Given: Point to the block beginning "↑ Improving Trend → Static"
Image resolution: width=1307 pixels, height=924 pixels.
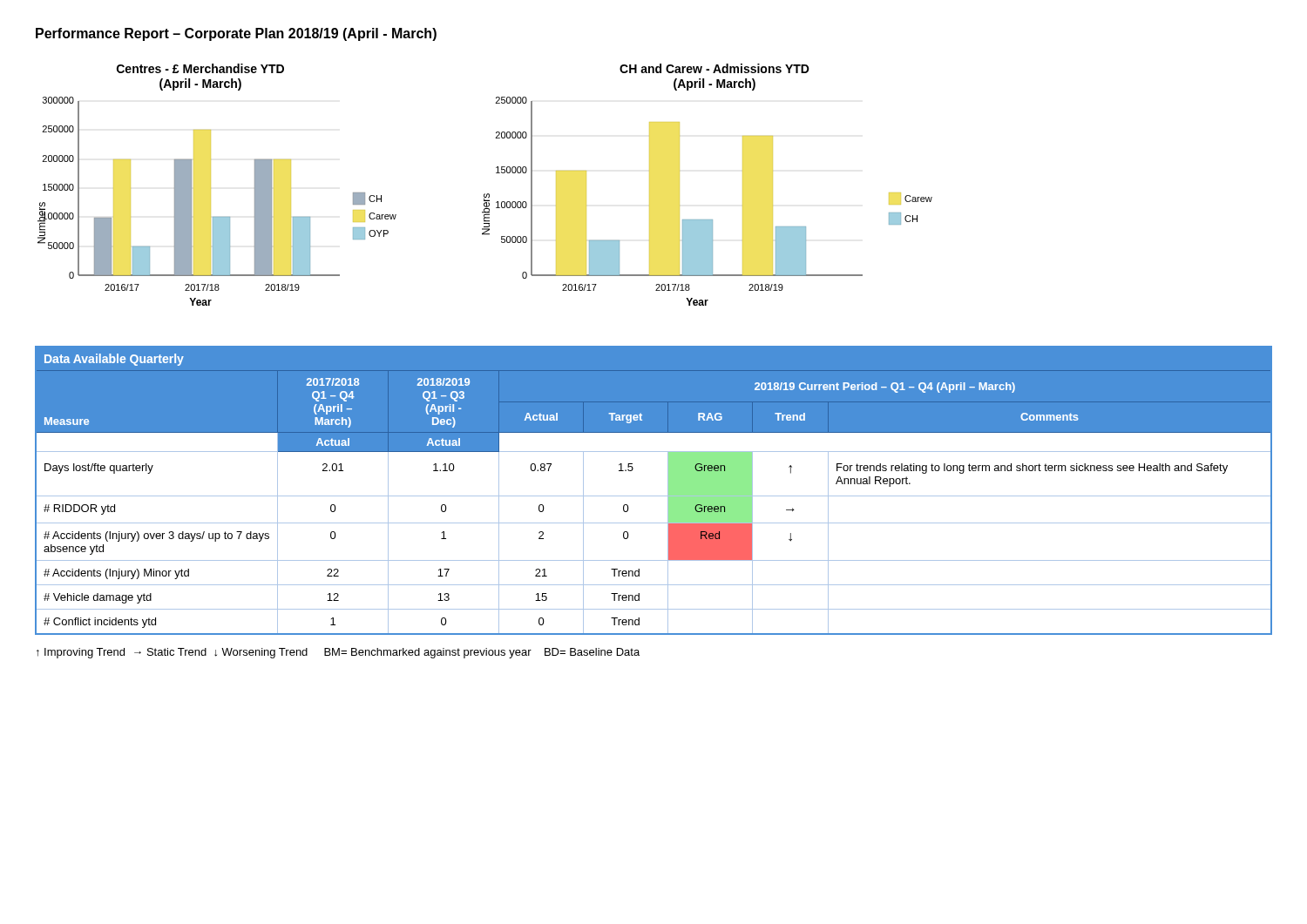Looking at the screenshot, I should (337, 652).
